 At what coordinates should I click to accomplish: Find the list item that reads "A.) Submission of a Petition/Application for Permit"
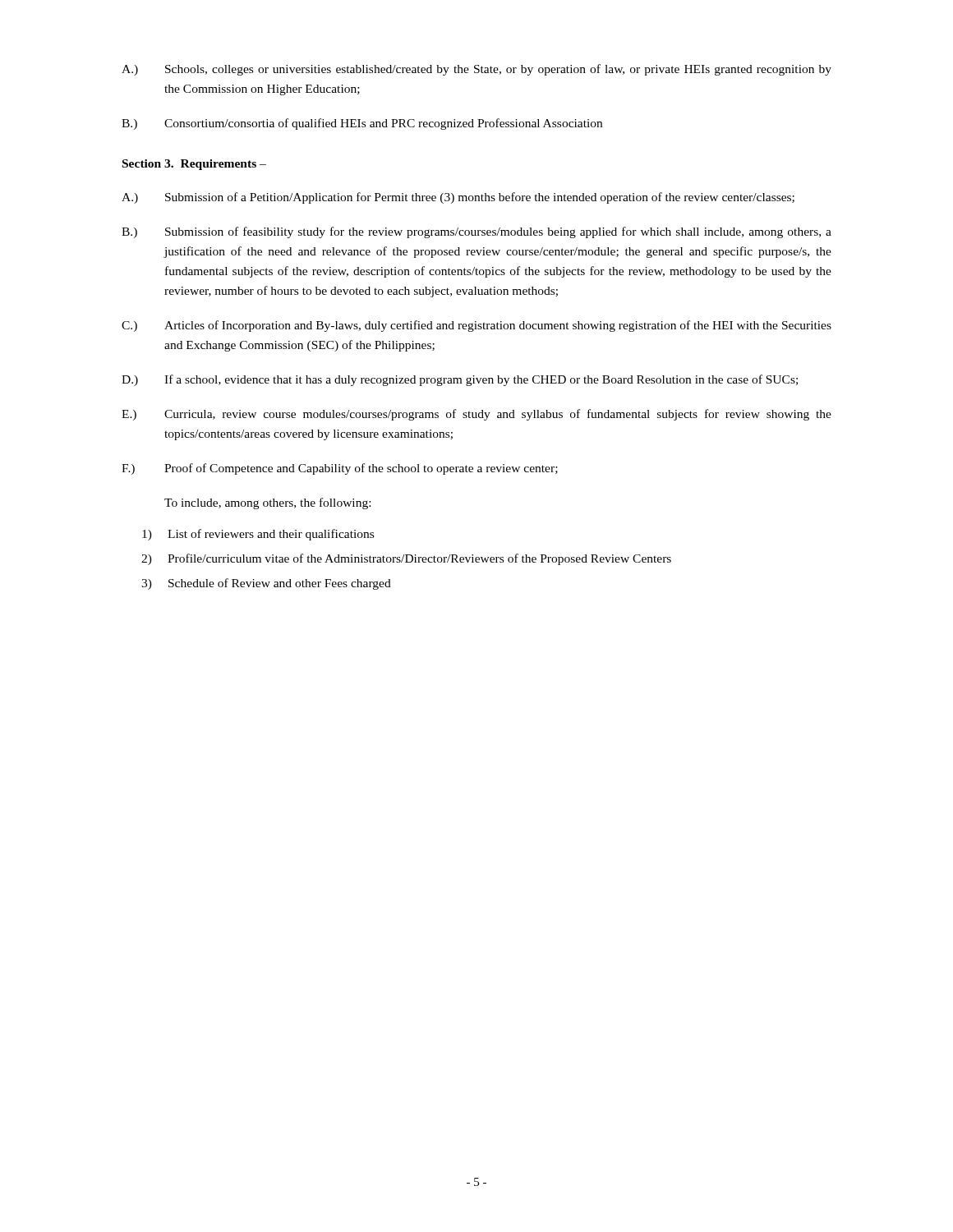(x=476, y=197)
